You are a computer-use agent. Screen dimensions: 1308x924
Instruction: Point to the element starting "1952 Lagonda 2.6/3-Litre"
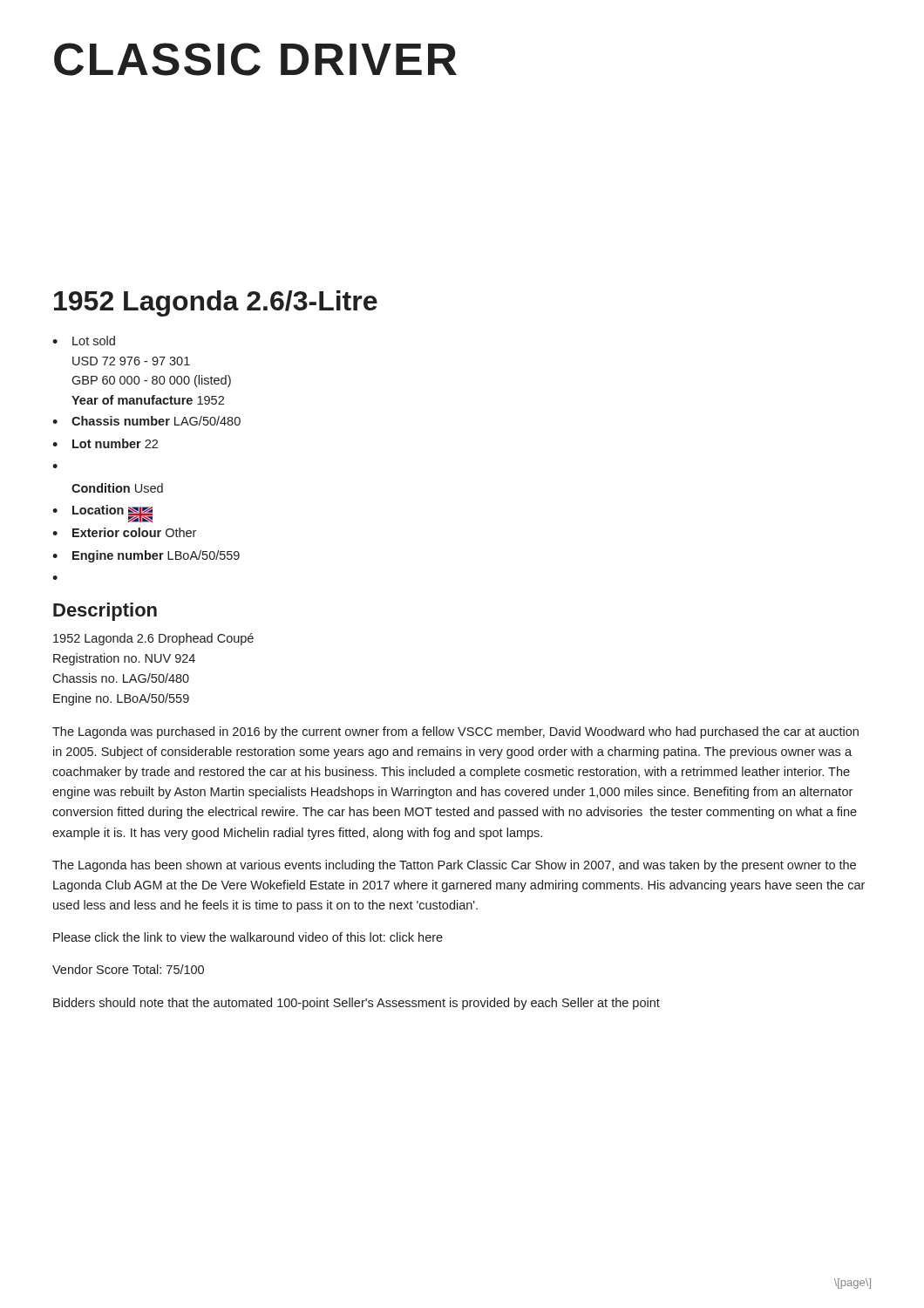(216, 303)
